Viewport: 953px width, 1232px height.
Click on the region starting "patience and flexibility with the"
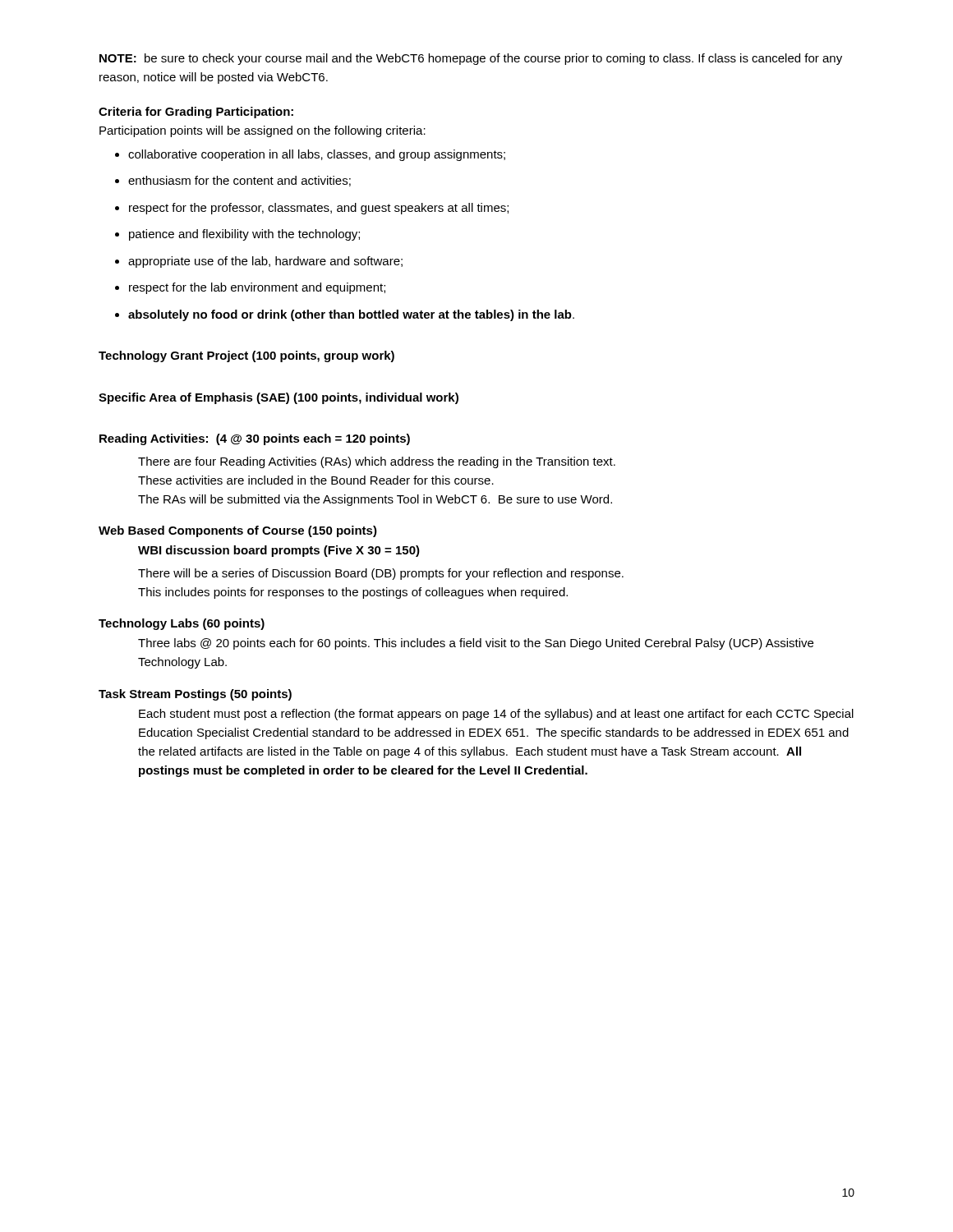pos(245,234)
